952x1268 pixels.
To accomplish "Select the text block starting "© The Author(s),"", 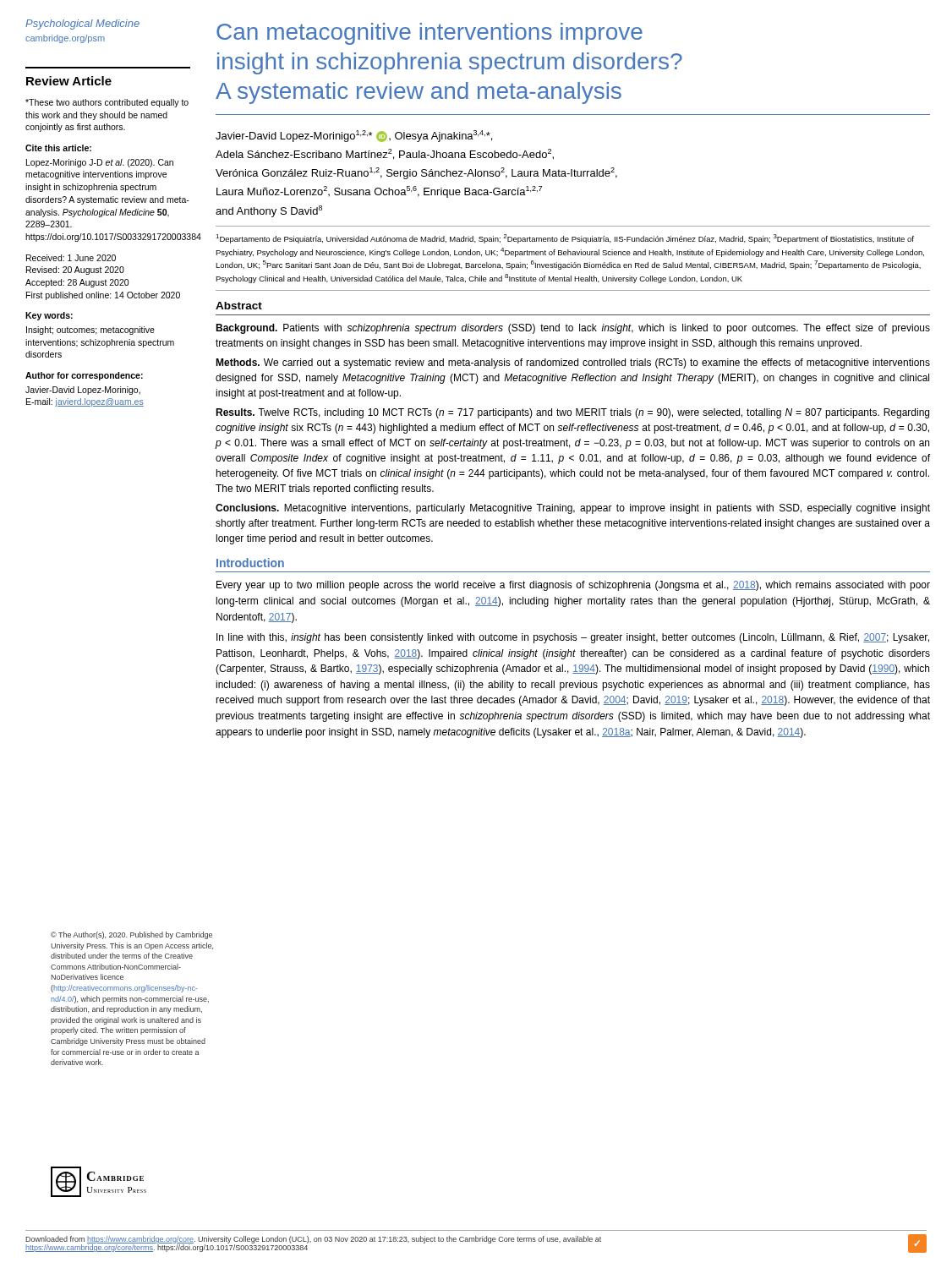I will pos(132,999).
